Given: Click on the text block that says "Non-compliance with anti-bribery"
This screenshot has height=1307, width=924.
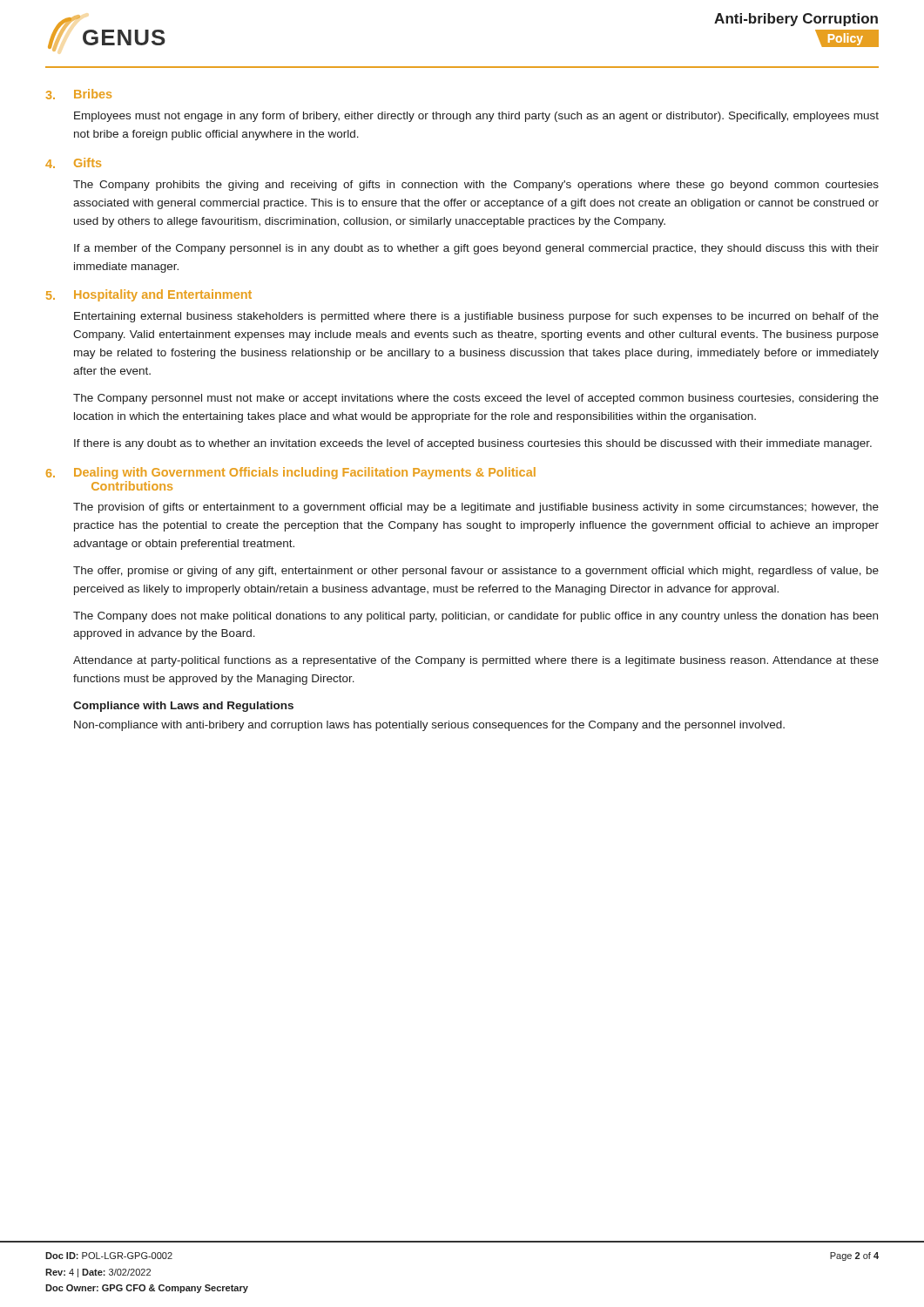Looking at the screenshot, I should click(476, 726).
